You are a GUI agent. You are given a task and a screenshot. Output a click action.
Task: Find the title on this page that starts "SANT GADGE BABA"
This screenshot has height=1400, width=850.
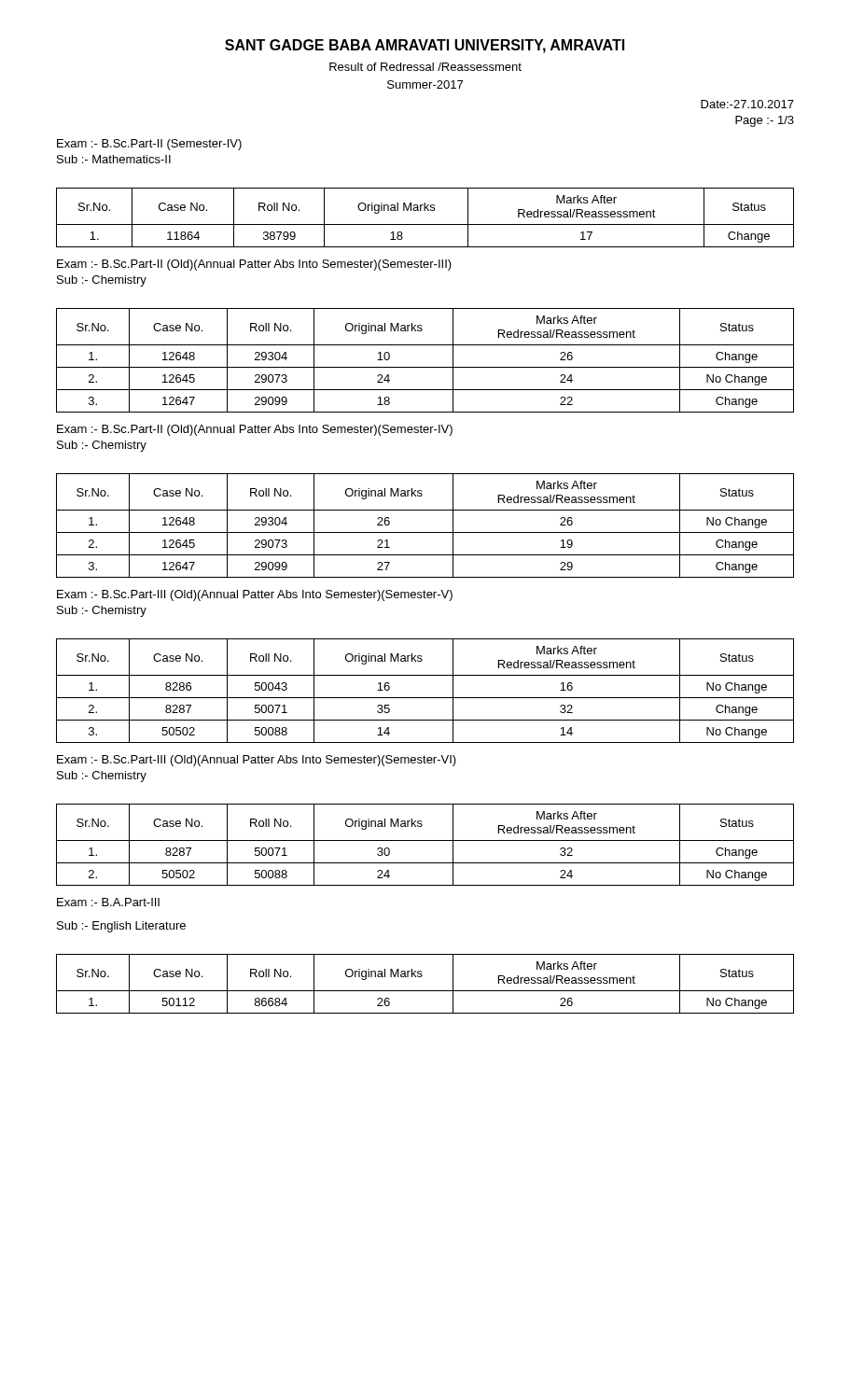pyautogui.click(x=425, y=46)
